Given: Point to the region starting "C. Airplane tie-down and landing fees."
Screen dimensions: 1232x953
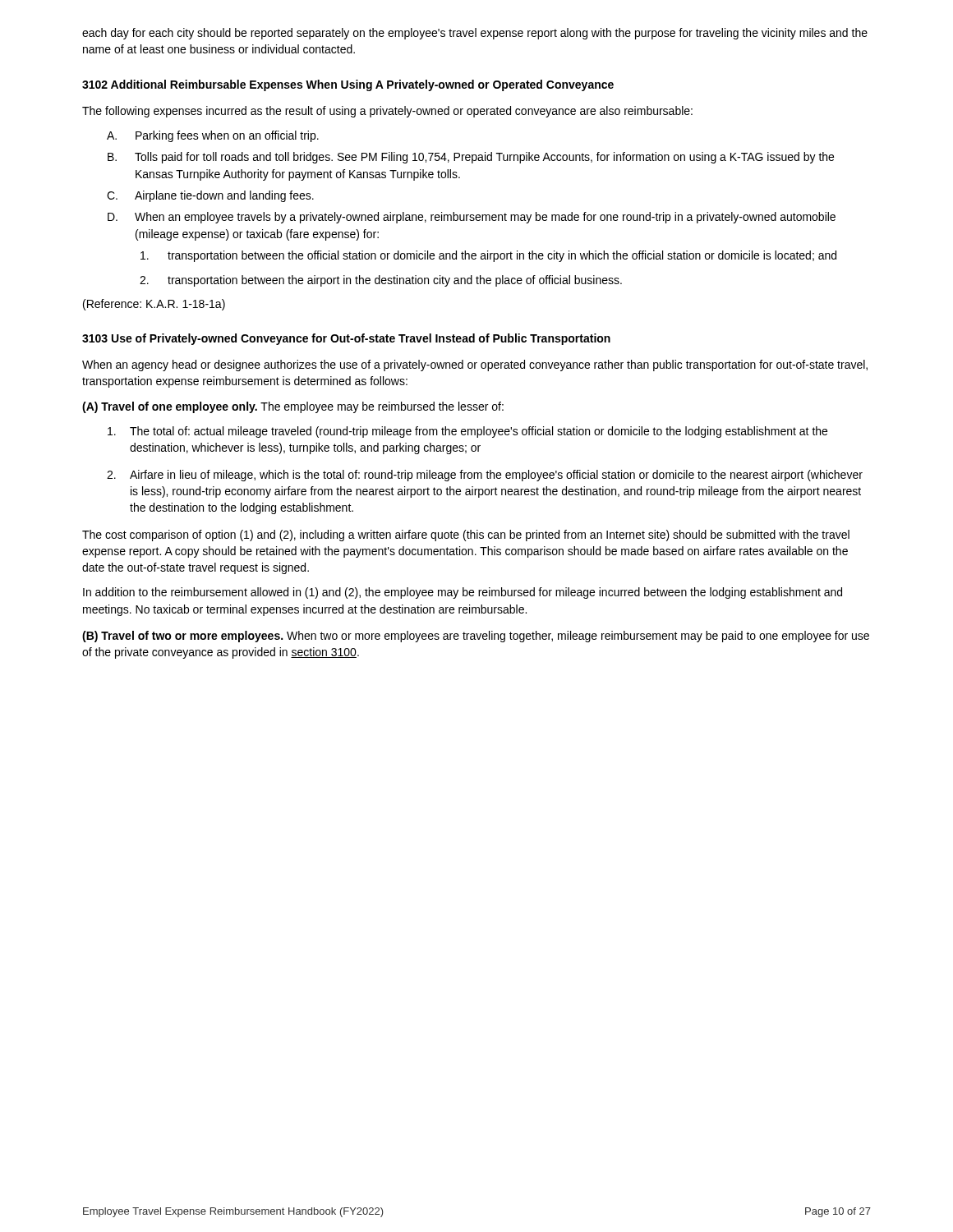Looking at the screenshot, I should [x=211, y=196].
